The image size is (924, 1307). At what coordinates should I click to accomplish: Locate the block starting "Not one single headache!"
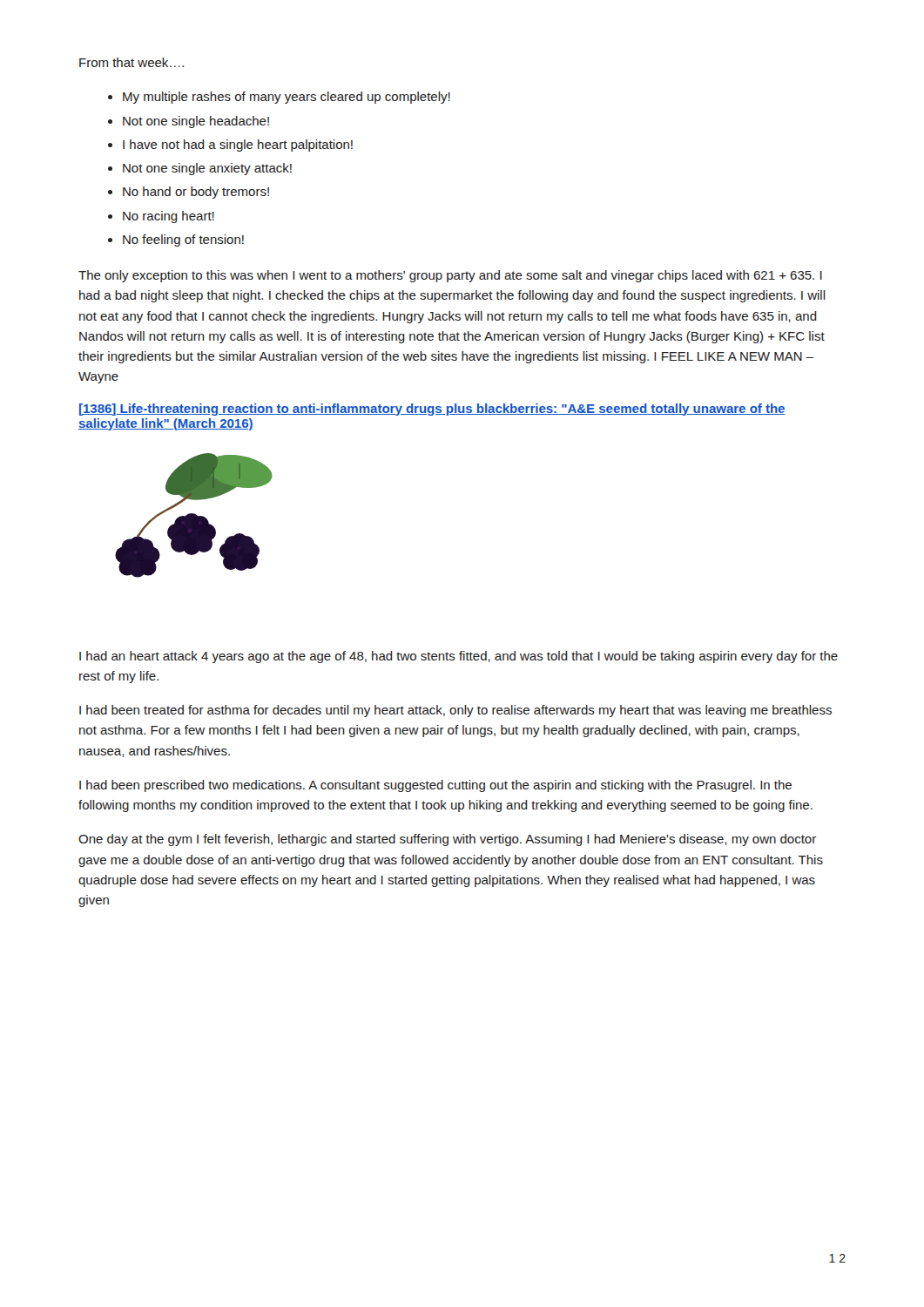[196, 120]
